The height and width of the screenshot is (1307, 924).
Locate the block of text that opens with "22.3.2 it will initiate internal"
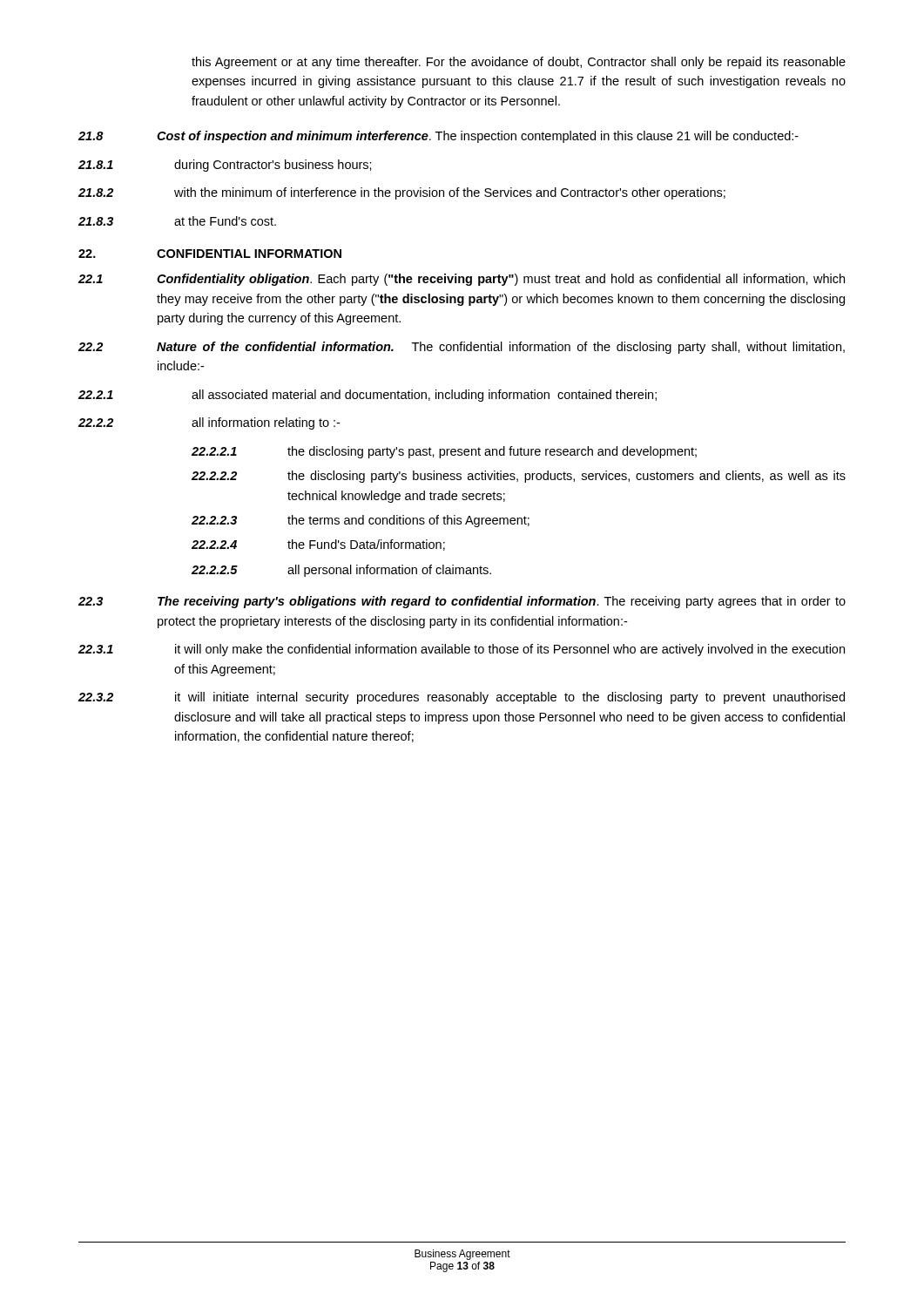tap(462, 717)
